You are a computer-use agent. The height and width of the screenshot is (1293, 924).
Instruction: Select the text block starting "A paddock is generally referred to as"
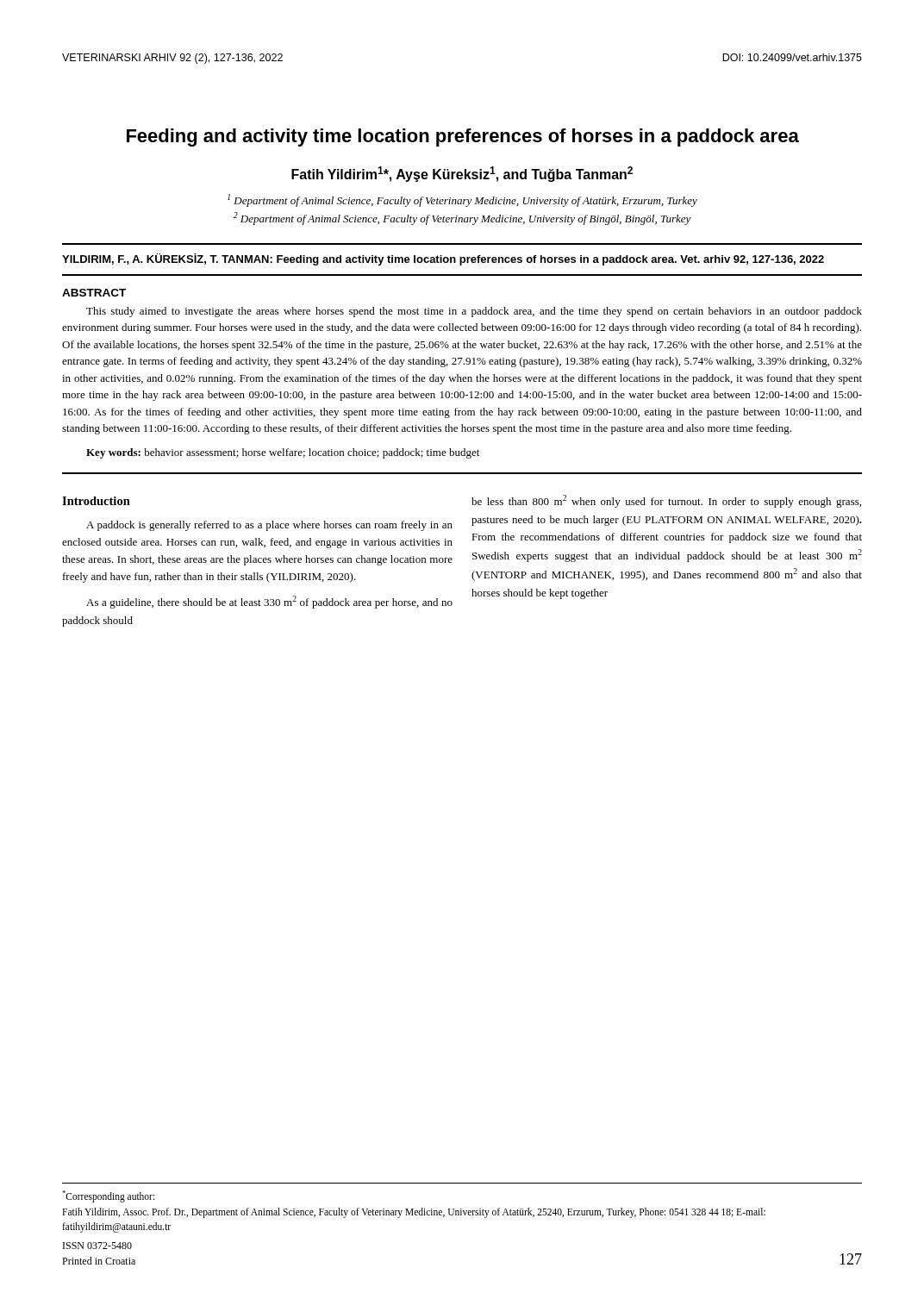click(257, 573)
